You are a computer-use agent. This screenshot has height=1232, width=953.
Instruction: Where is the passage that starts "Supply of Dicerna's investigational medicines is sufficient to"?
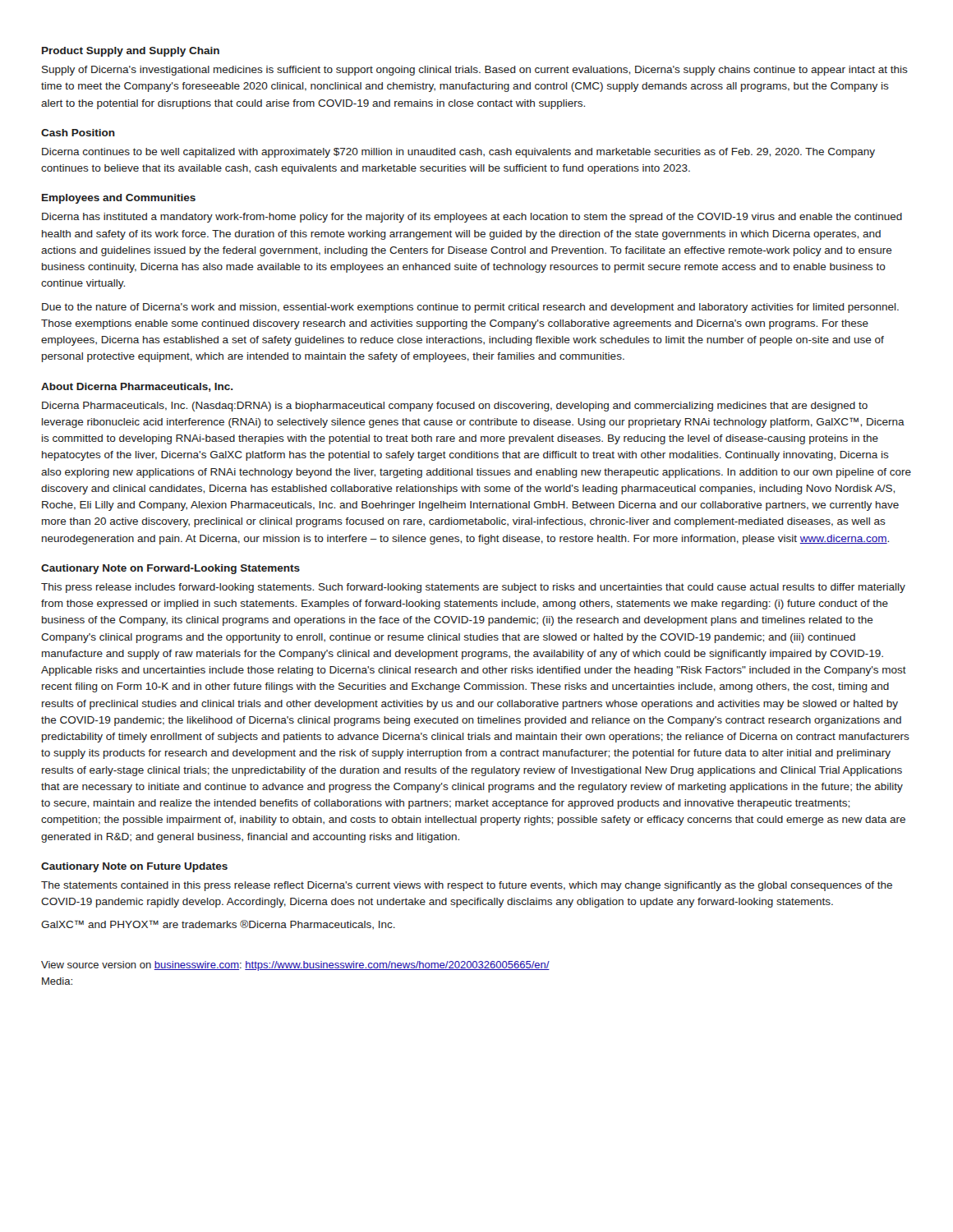[474, 86]
